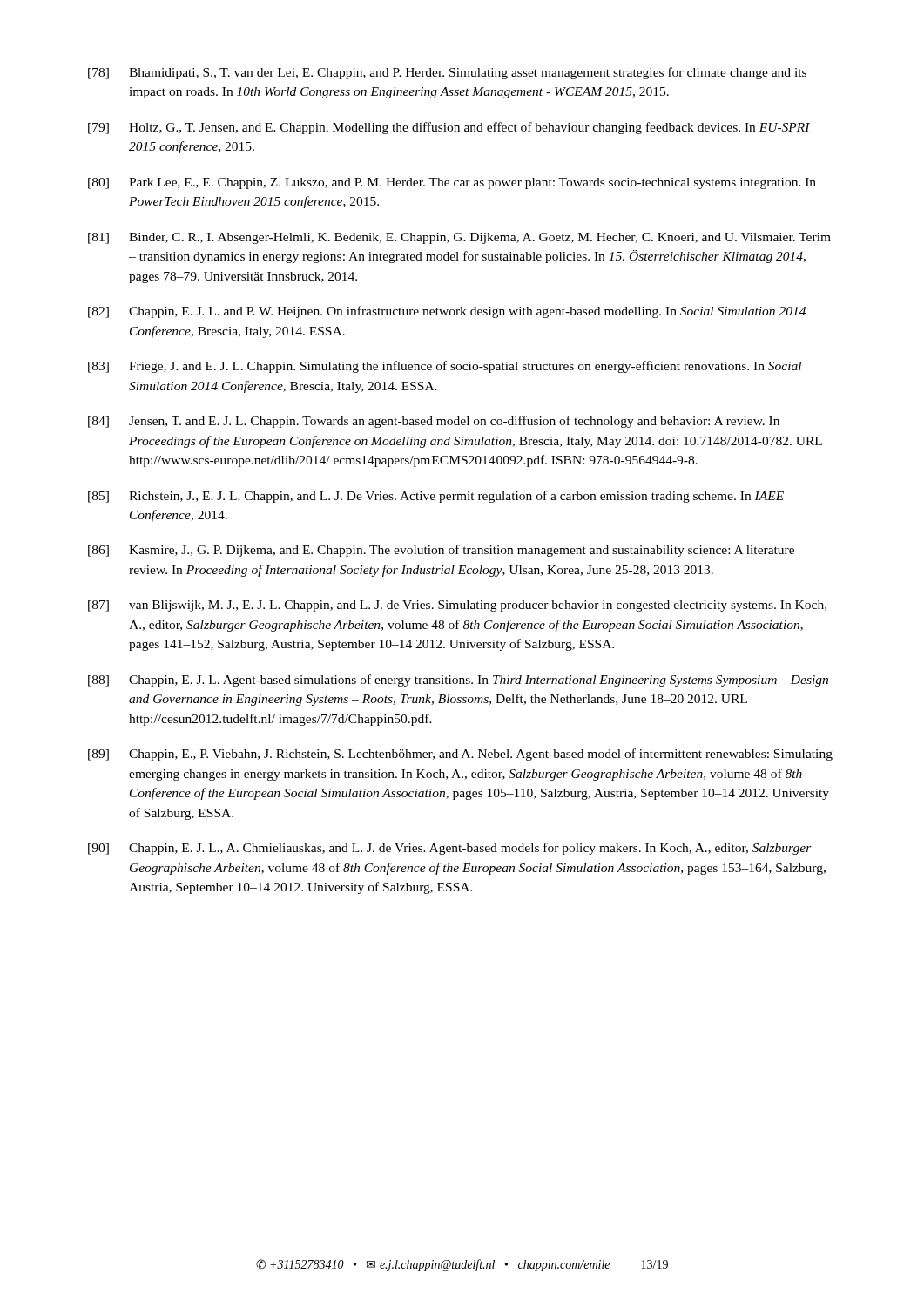924x1307 pixels.
Task: Select the list item containing "[79] Holtz, G., T. Jensen, and E. Chappin."
Action: click(462, 137)
